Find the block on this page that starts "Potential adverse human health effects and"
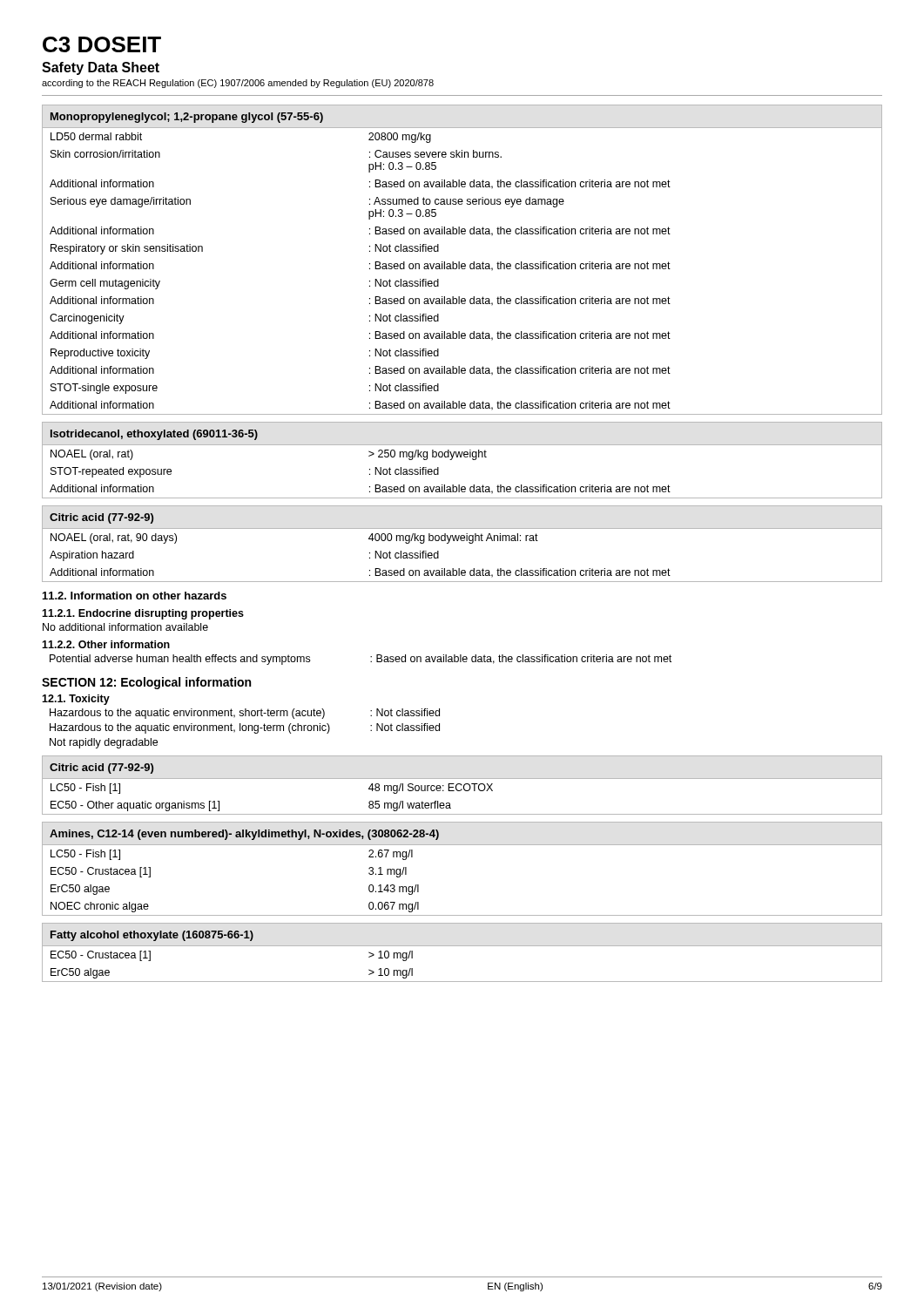This screenshot has height=1307, width=924. [x=462, y=659]
